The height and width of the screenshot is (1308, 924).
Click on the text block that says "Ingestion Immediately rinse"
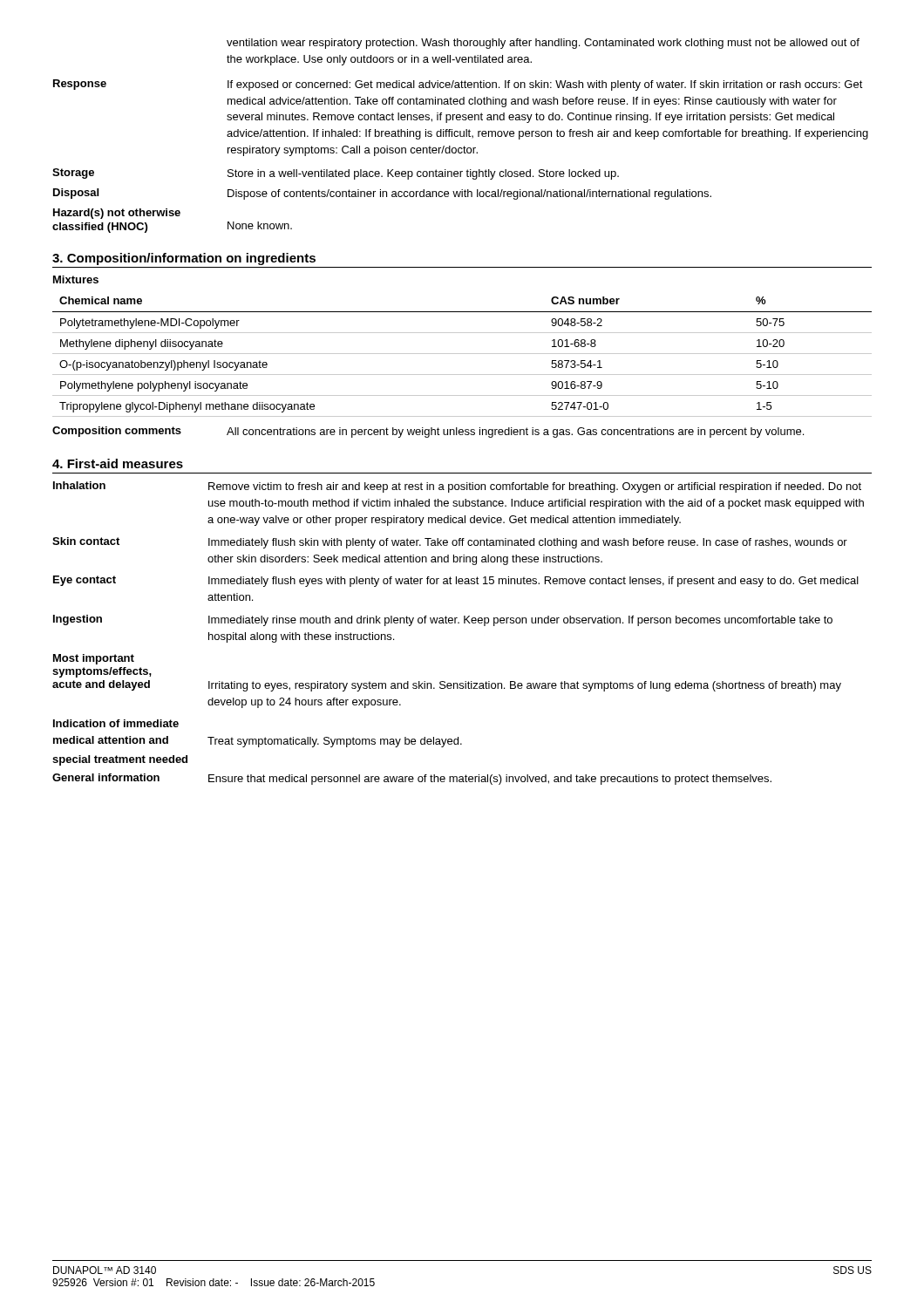[462, 629]
